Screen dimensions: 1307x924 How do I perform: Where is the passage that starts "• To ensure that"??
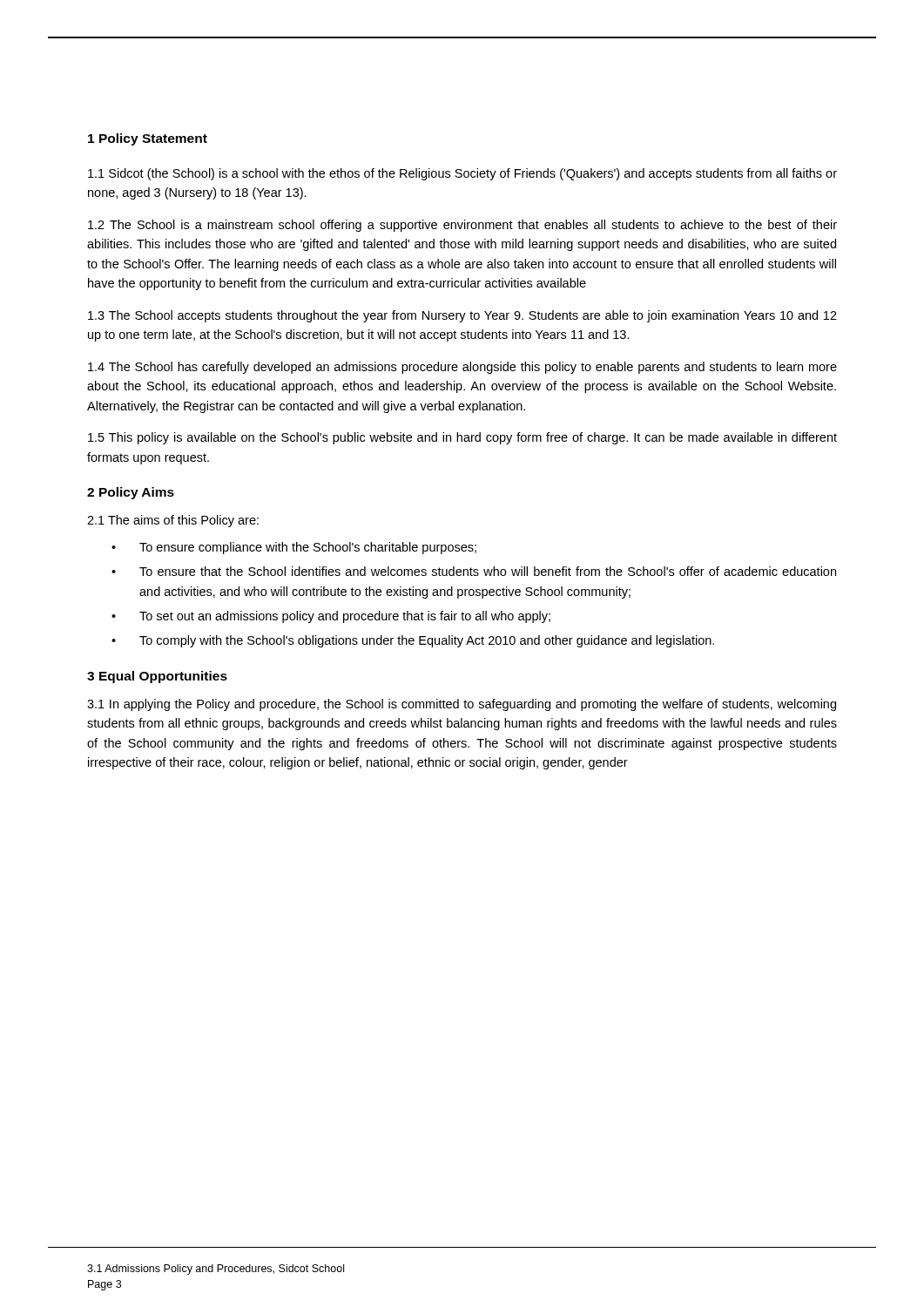462,582
